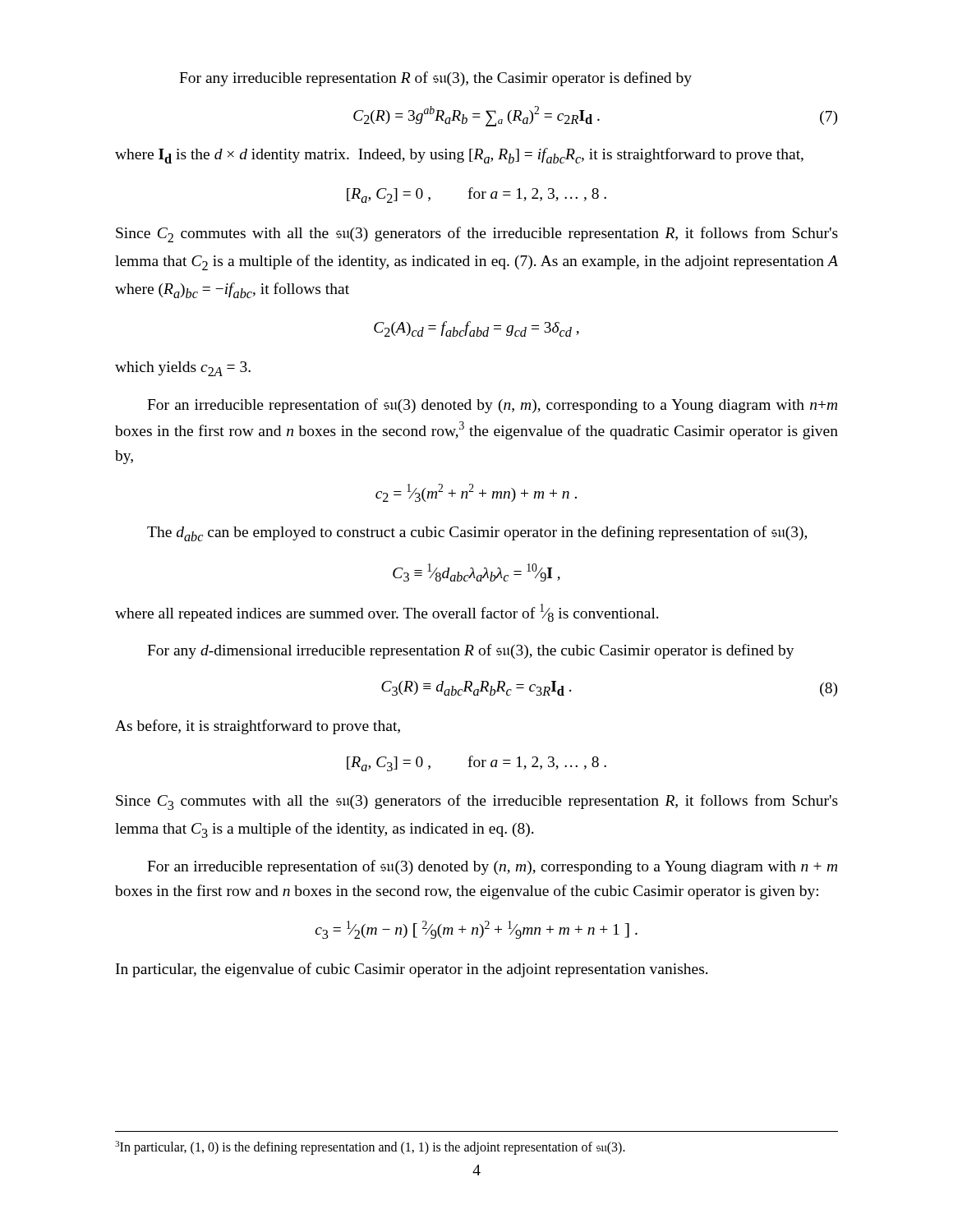This screenshot has height=1232, width=953.
Task: Find the text starting "The dabc can be employed to construct"
Action: (476, 534)
